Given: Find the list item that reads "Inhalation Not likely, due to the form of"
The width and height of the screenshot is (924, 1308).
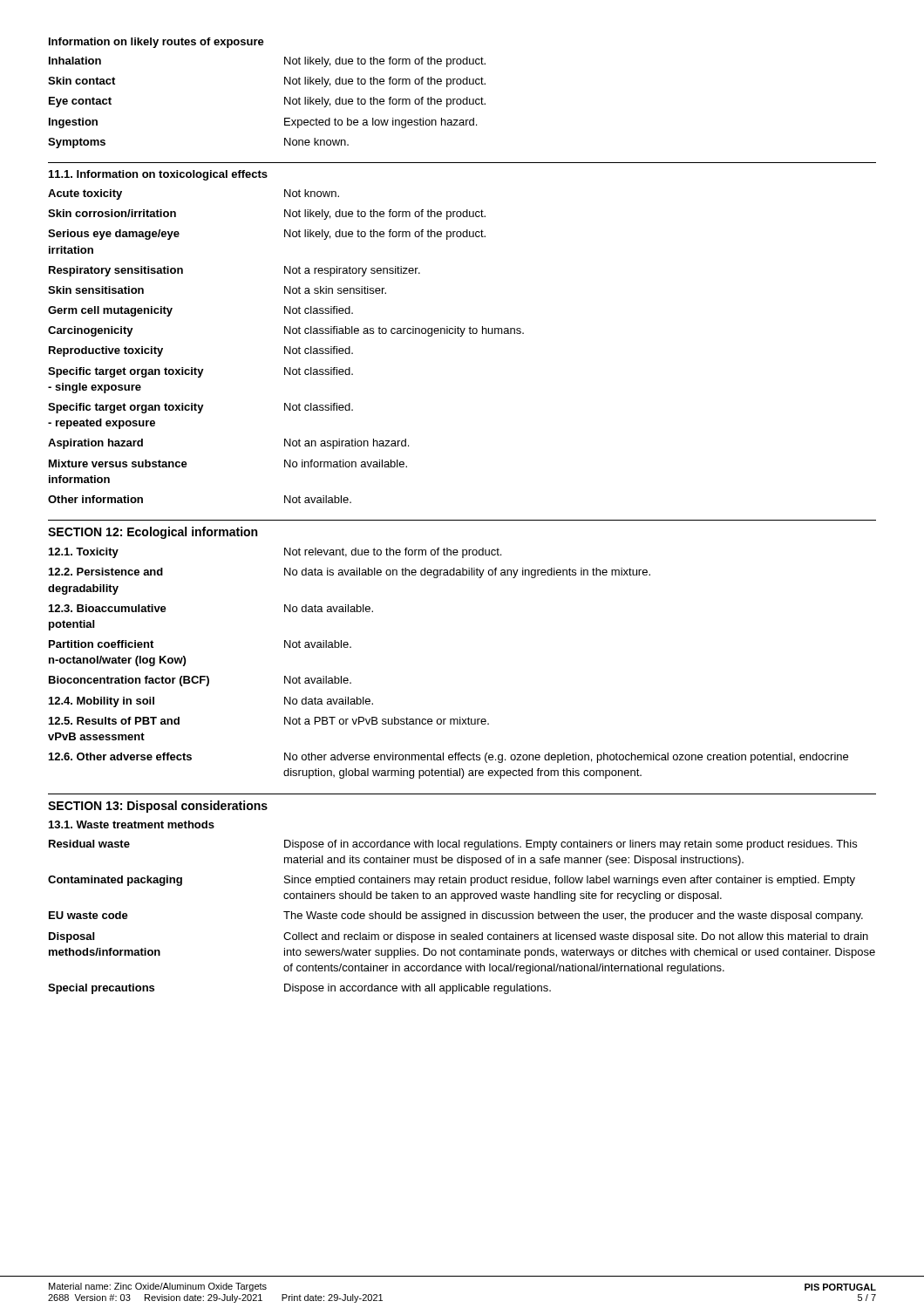Looking at the screenshot, I should point(462,61).
